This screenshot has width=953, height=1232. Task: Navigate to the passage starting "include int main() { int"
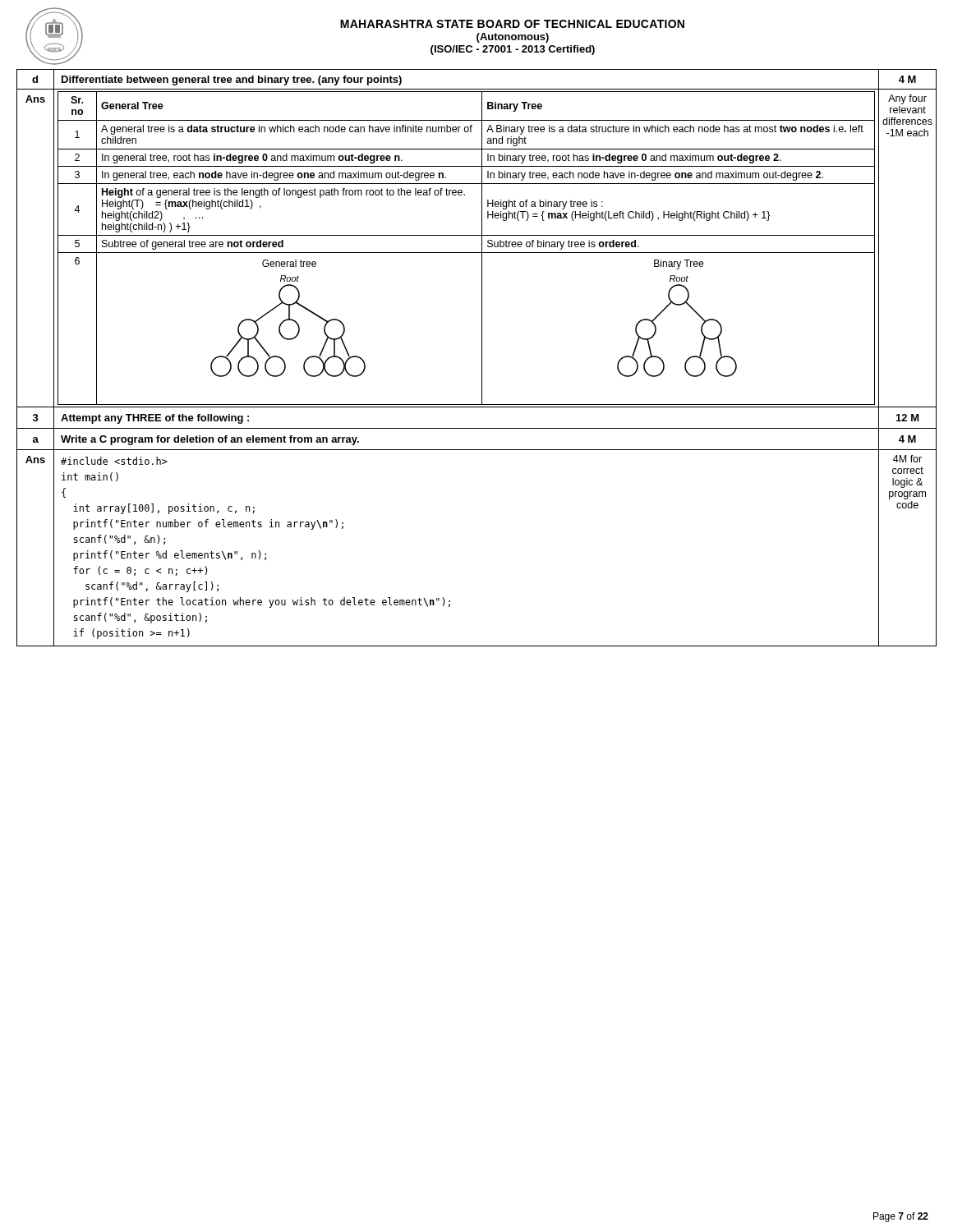tap(257, 547)
